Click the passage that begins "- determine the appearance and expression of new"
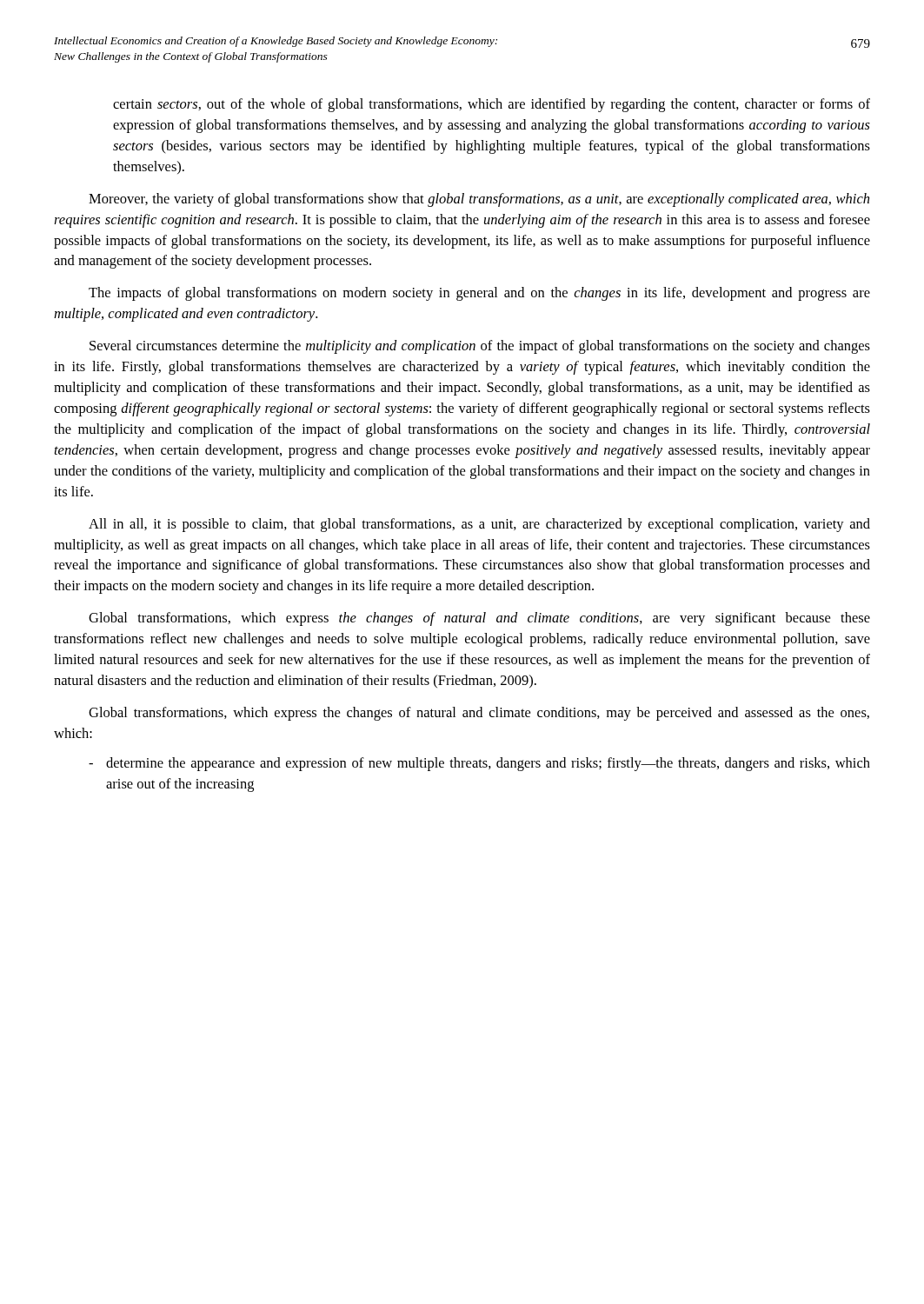This screenshot has width=924, height=1304. (479, 773)
